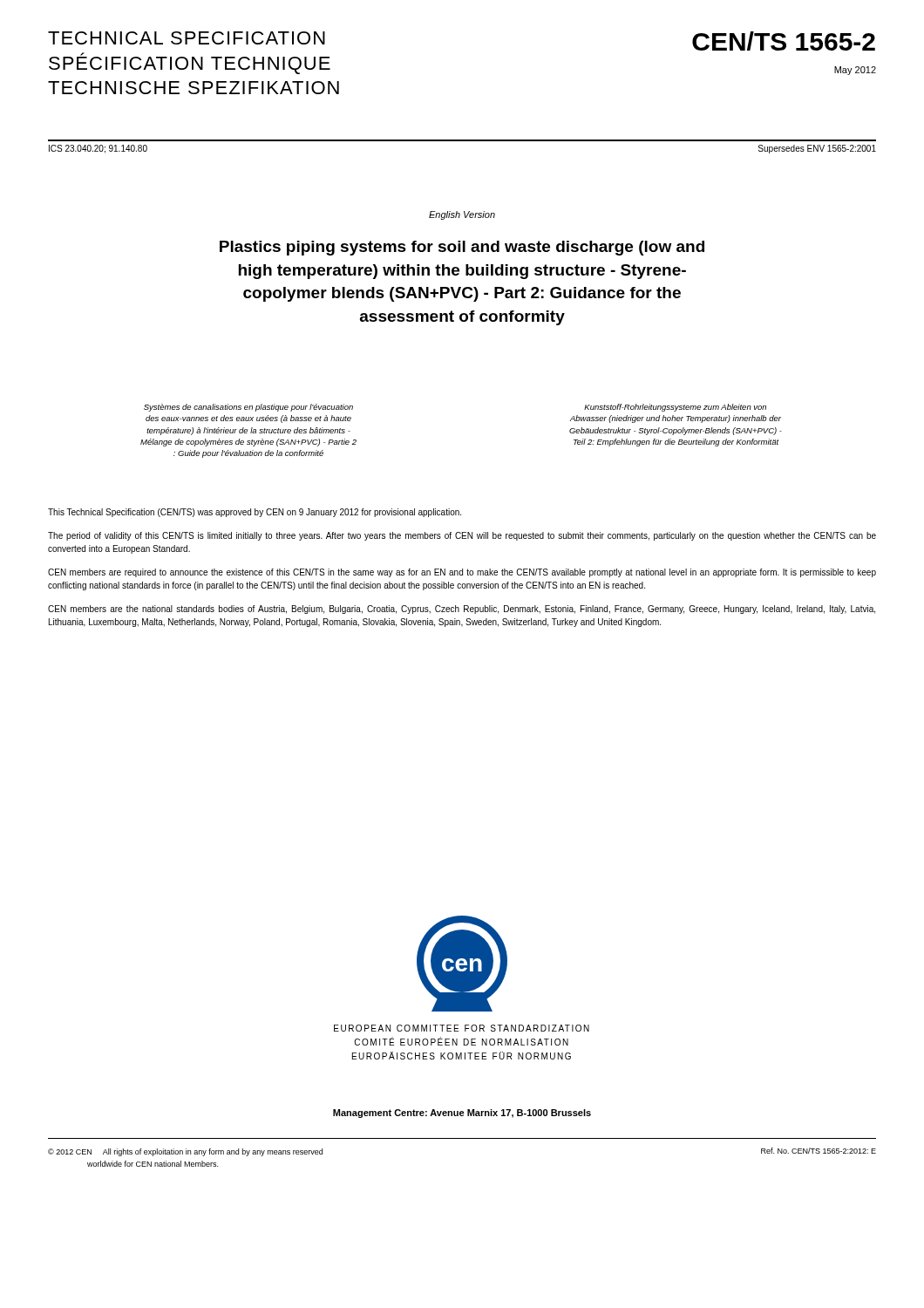Click on the text block with the text "CEN members are required to"

coord(462,579)
